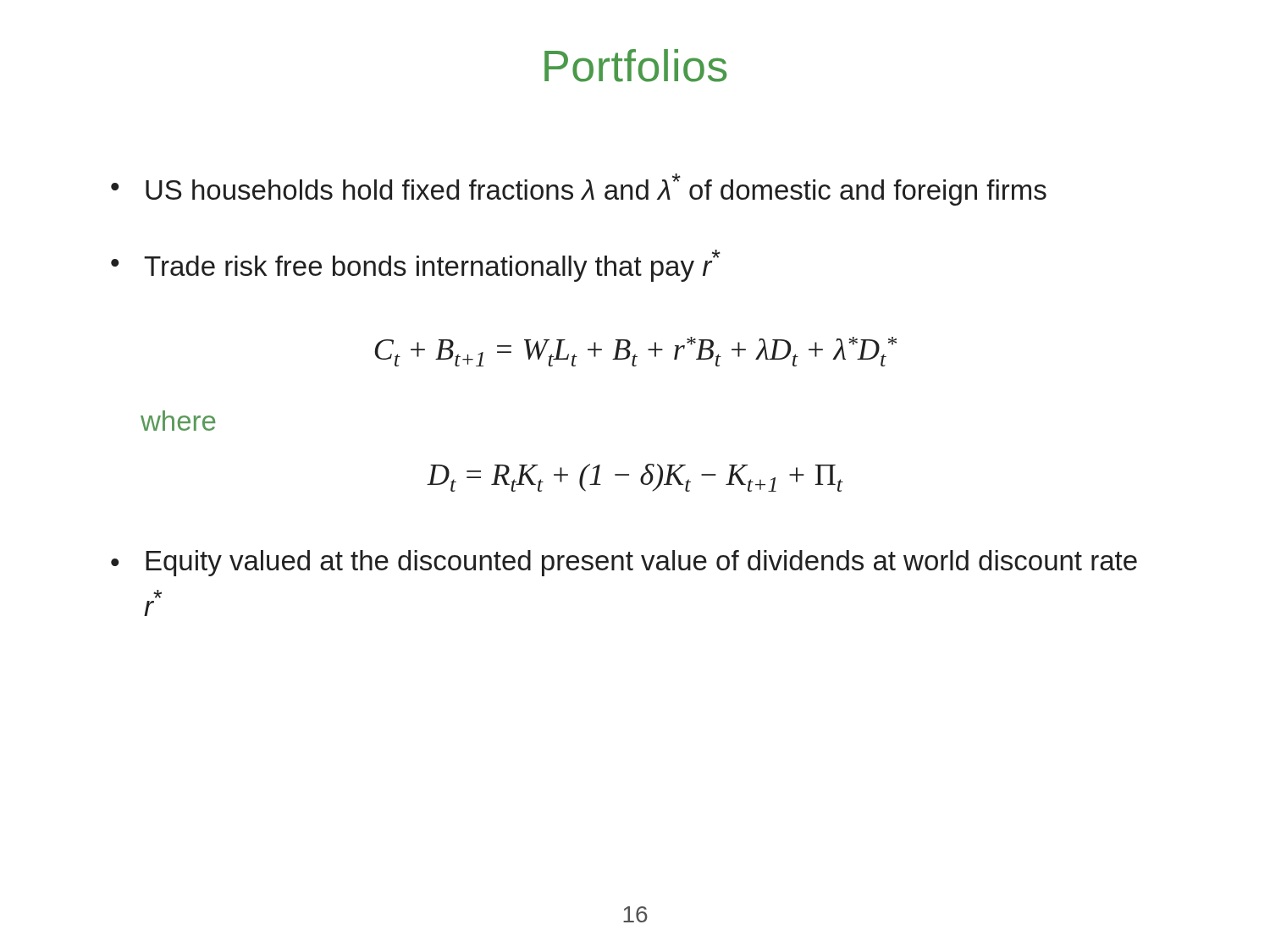The height and width of the screenshot is (952, 1270).
Task: Click the passage that begins "• Trade risk"
Action: 415,264
